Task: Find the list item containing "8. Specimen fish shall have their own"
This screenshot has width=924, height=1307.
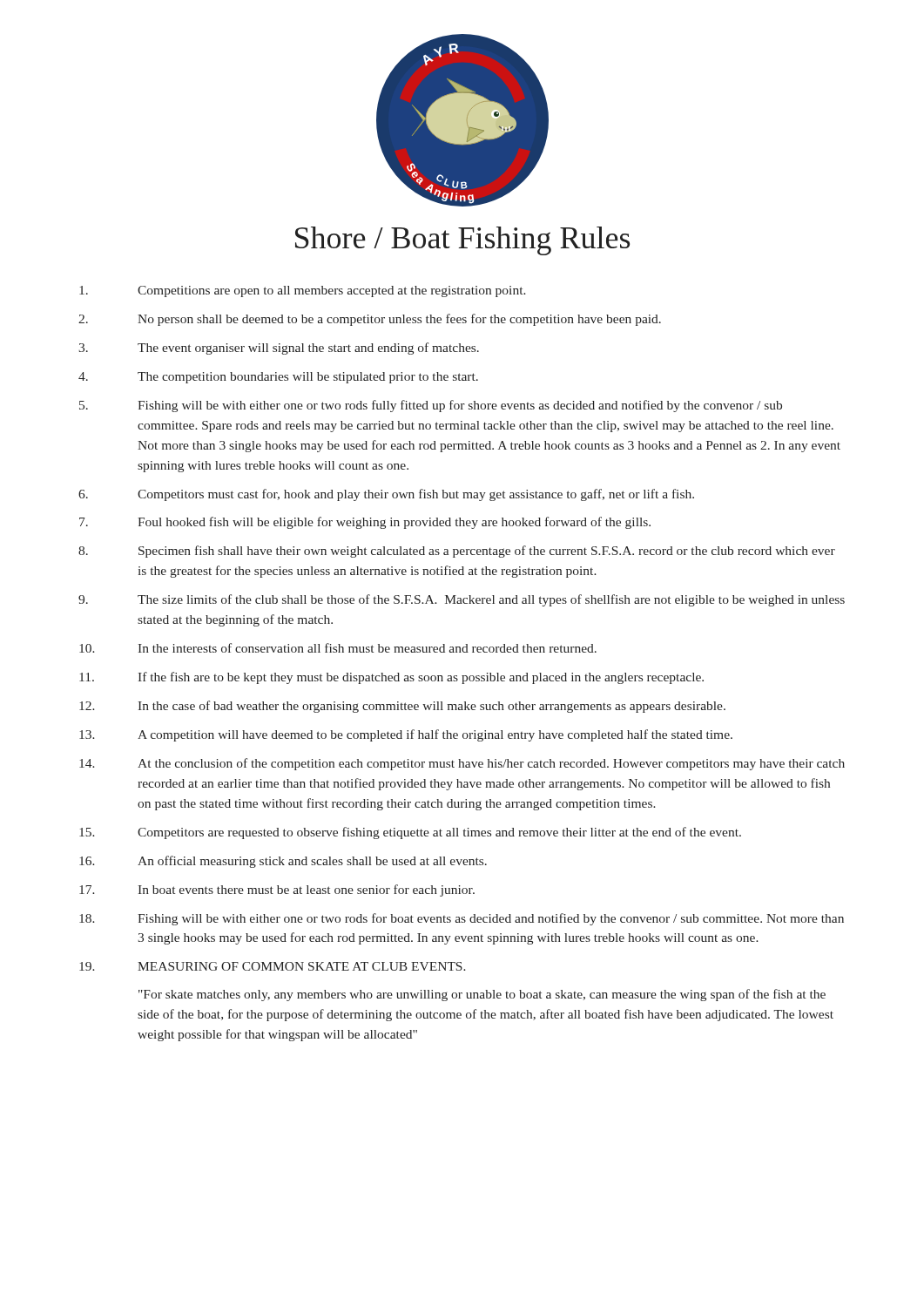Action: (x=462, y=561)
